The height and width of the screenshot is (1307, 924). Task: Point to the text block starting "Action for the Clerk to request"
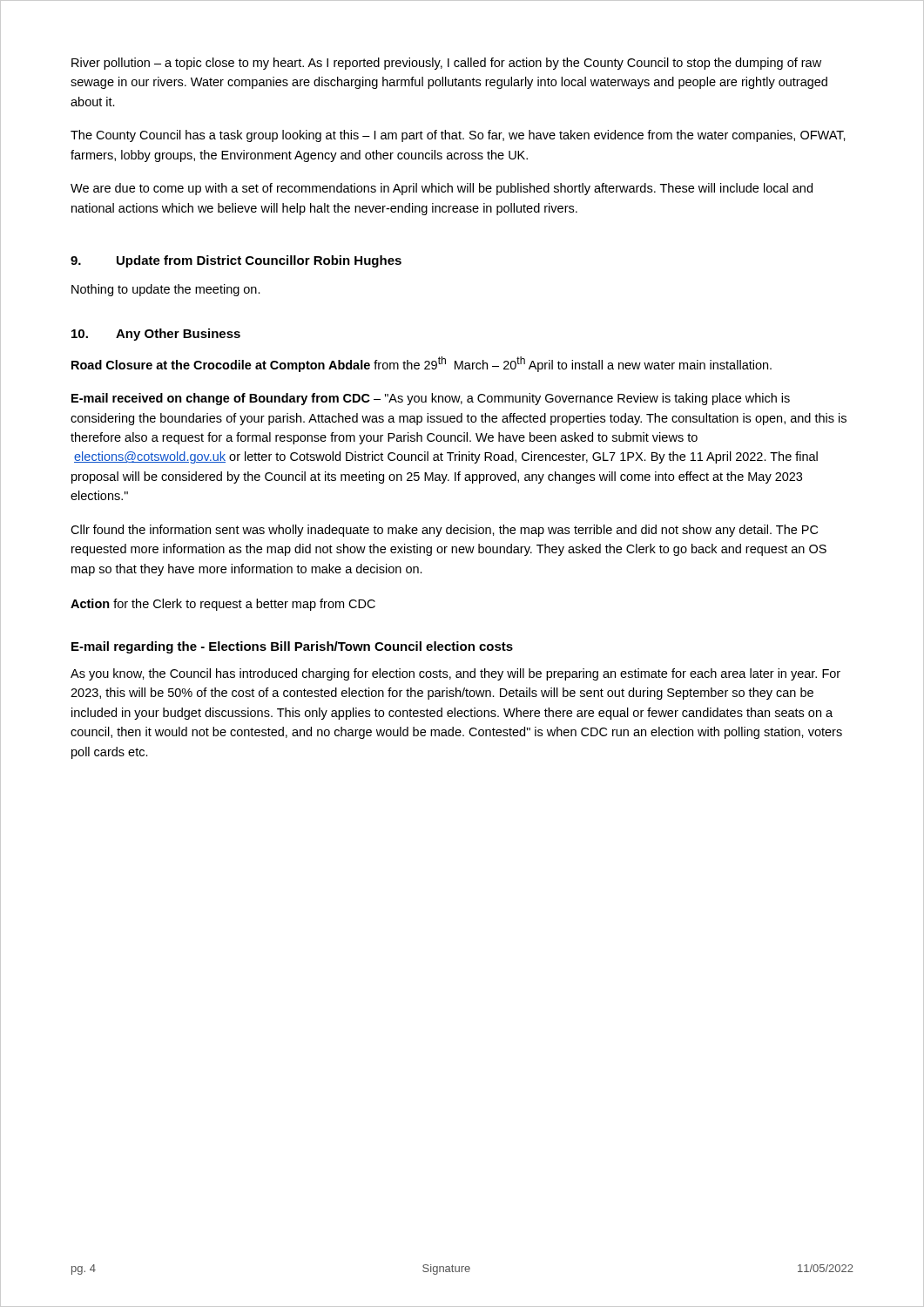[223, 604]
